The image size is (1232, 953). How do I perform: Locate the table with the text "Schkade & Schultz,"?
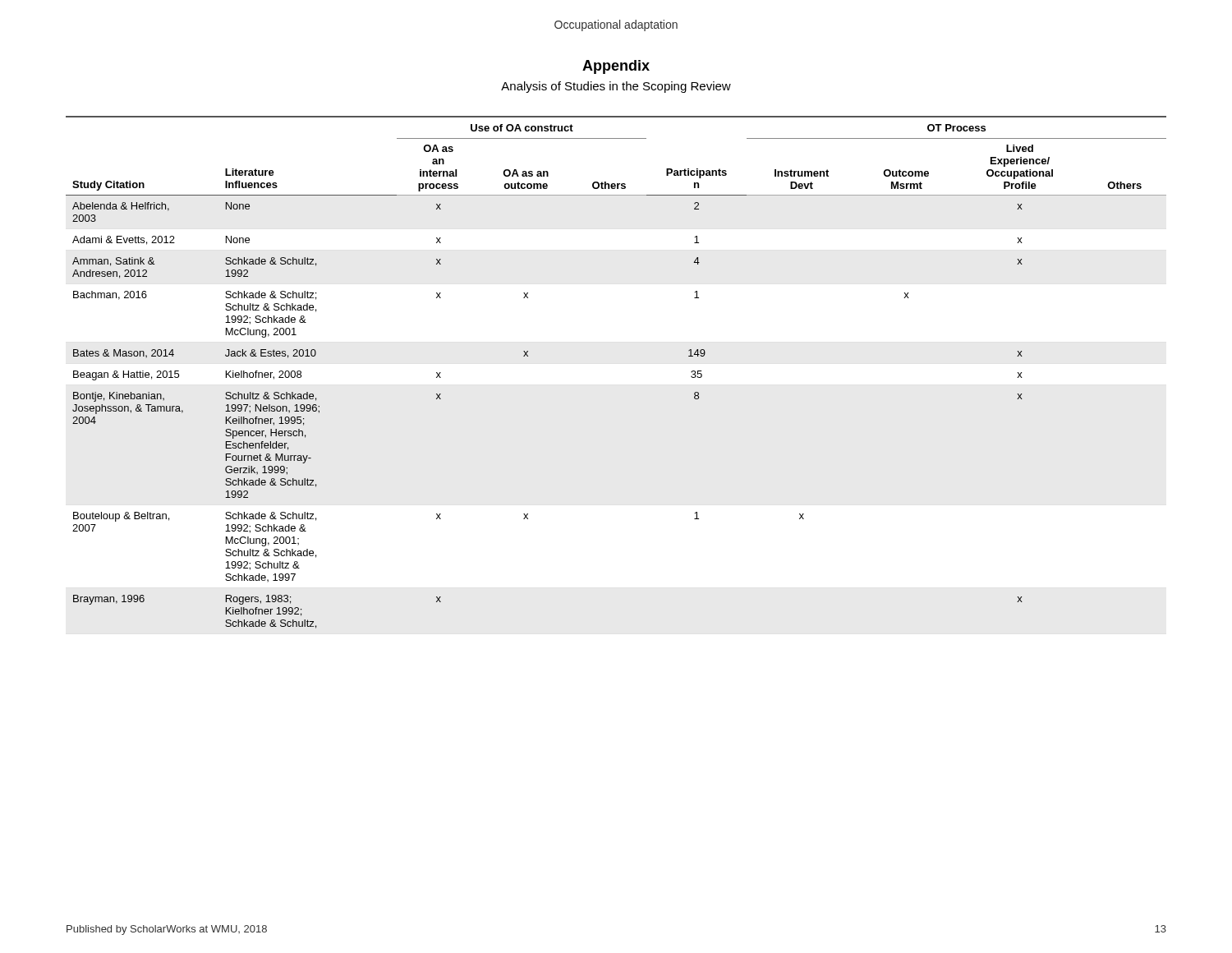coord(616,375)
